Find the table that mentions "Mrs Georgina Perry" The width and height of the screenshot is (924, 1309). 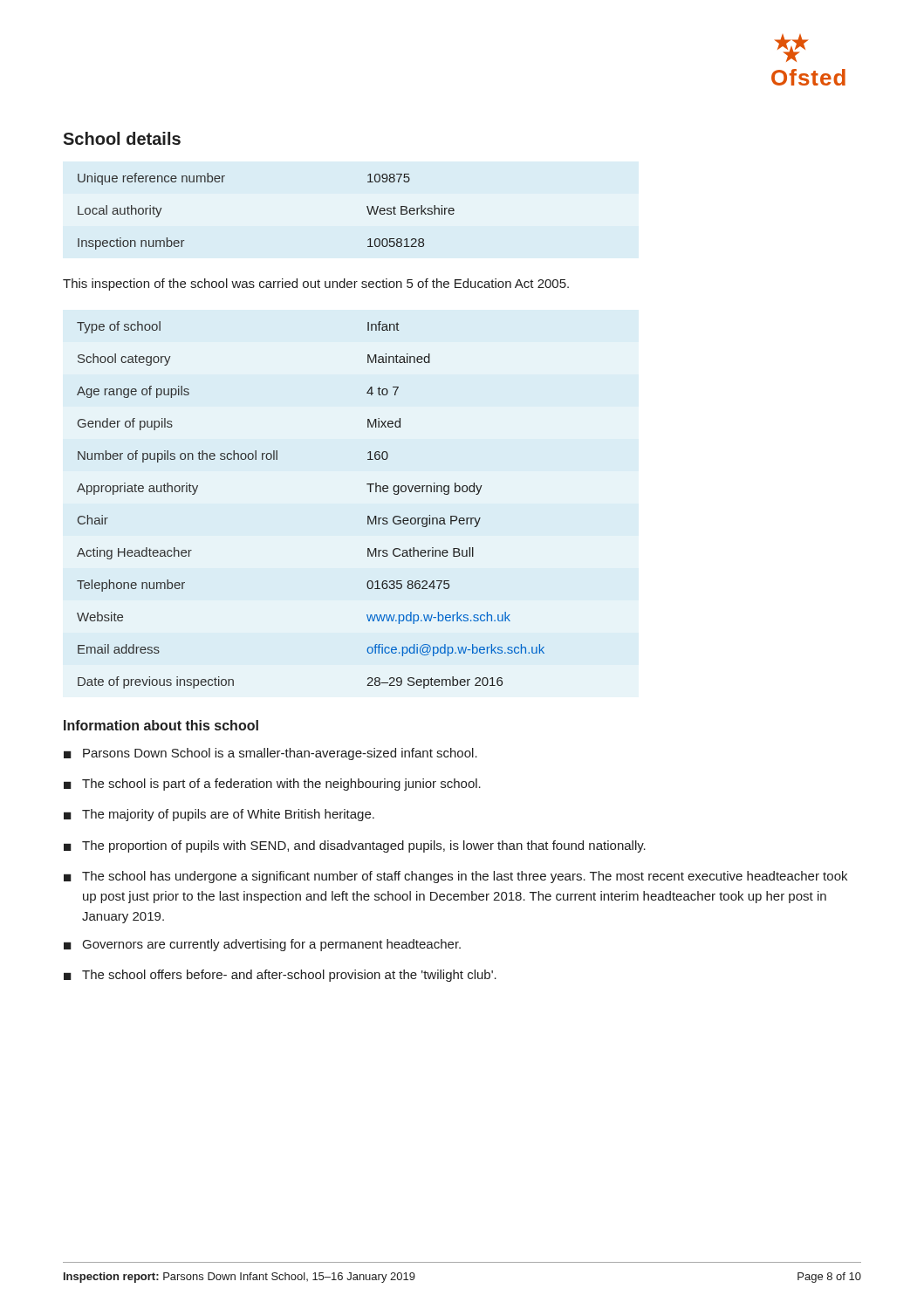[462, 503]
